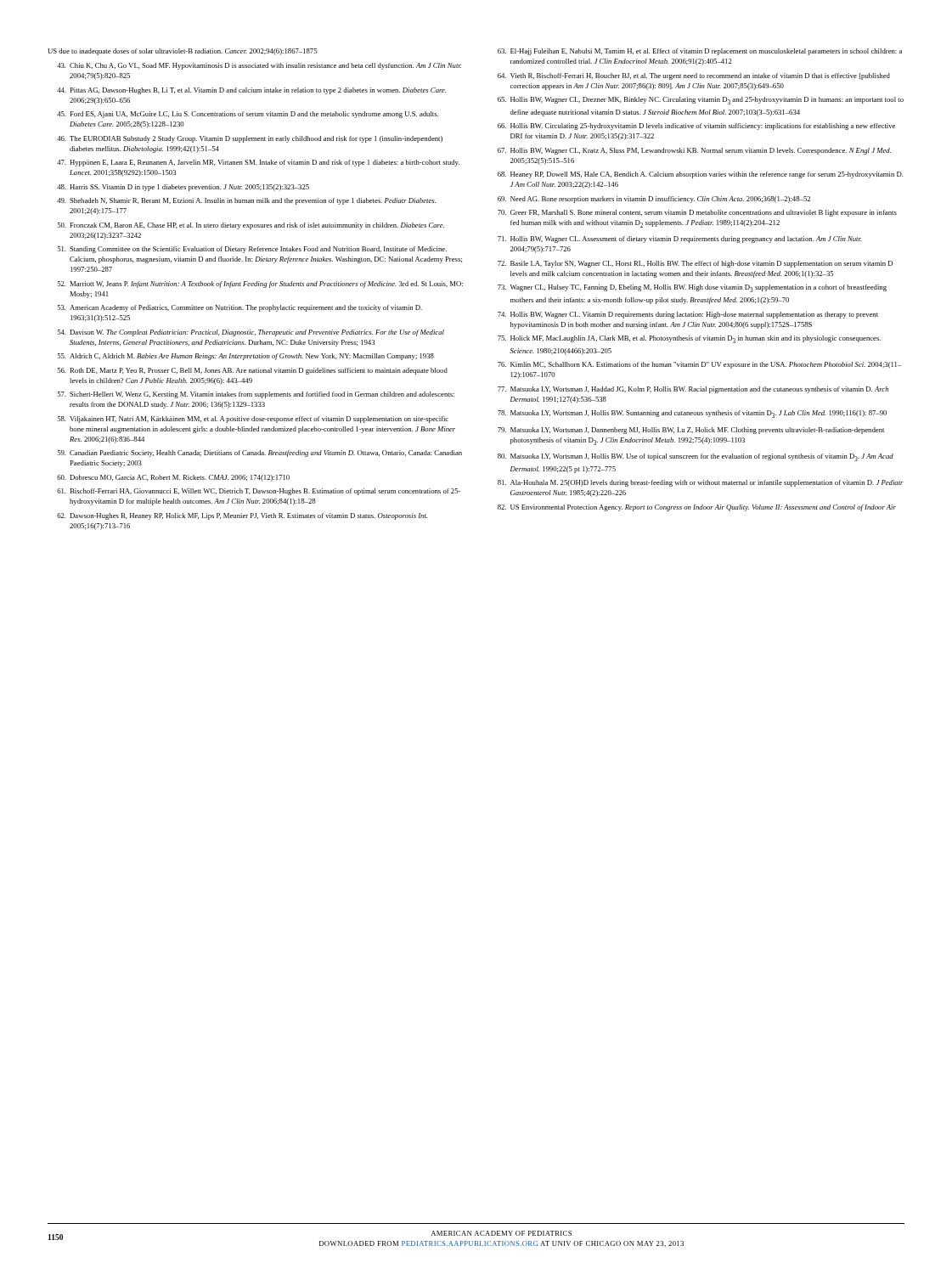This screenshot has width=952, height=1274.
Task: Select the list item with the text "68. Heaney RP, Dowell"
Action: pyautogui.click(x=696, y=179)
